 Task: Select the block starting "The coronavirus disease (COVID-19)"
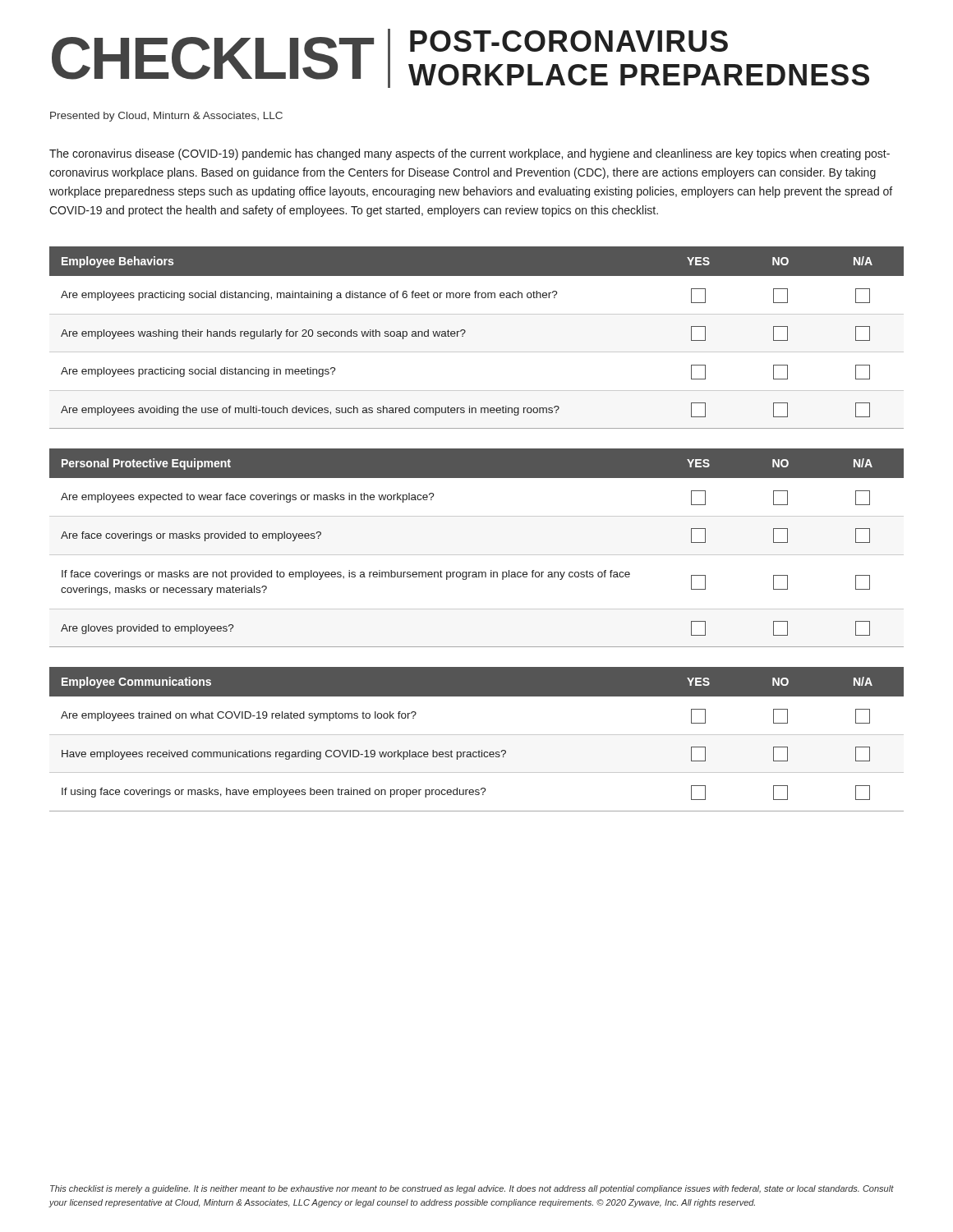pos(471,182)
